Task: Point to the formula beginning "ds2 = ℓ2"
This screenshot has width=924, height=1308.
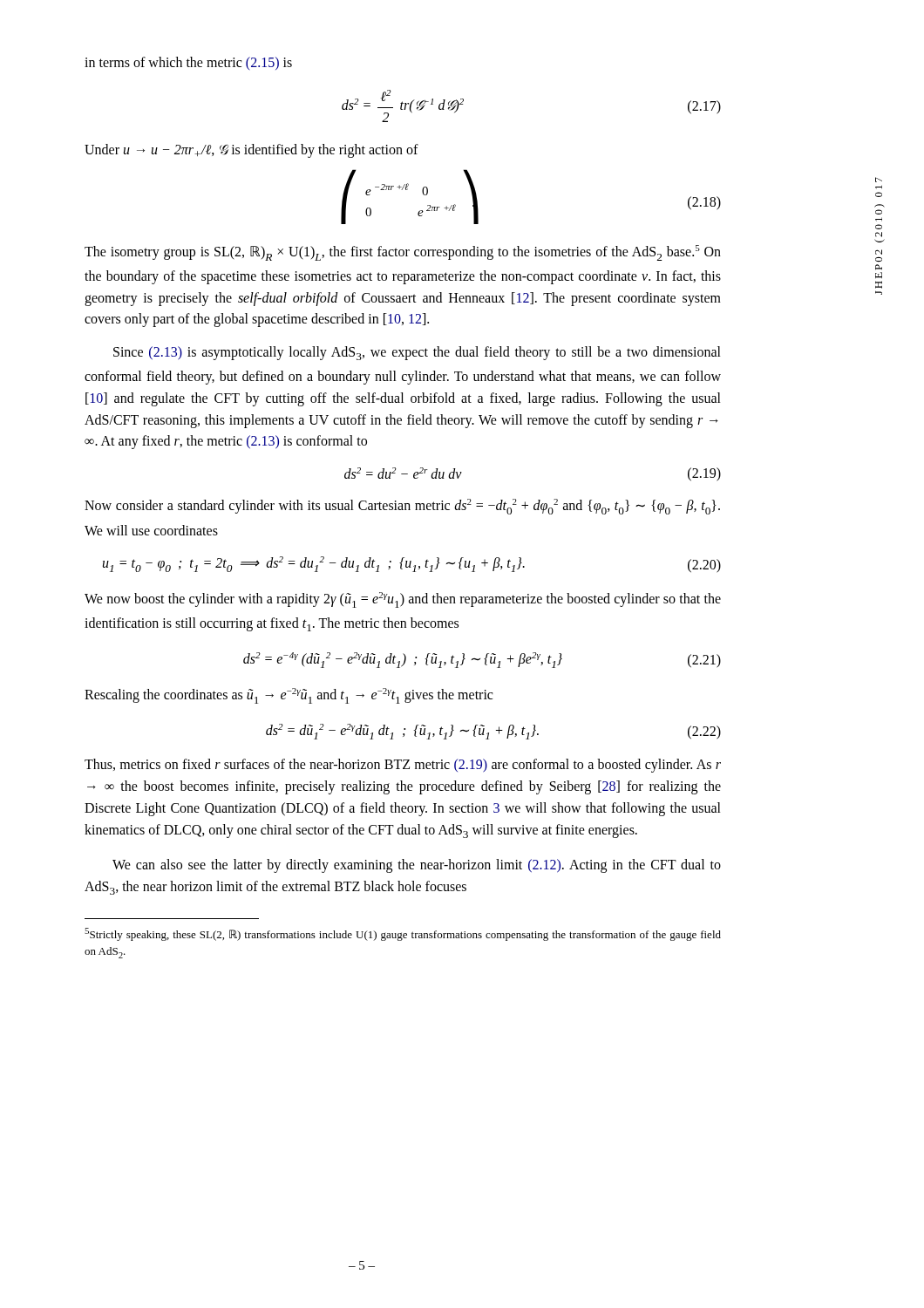Action: (x=403, y=107)
